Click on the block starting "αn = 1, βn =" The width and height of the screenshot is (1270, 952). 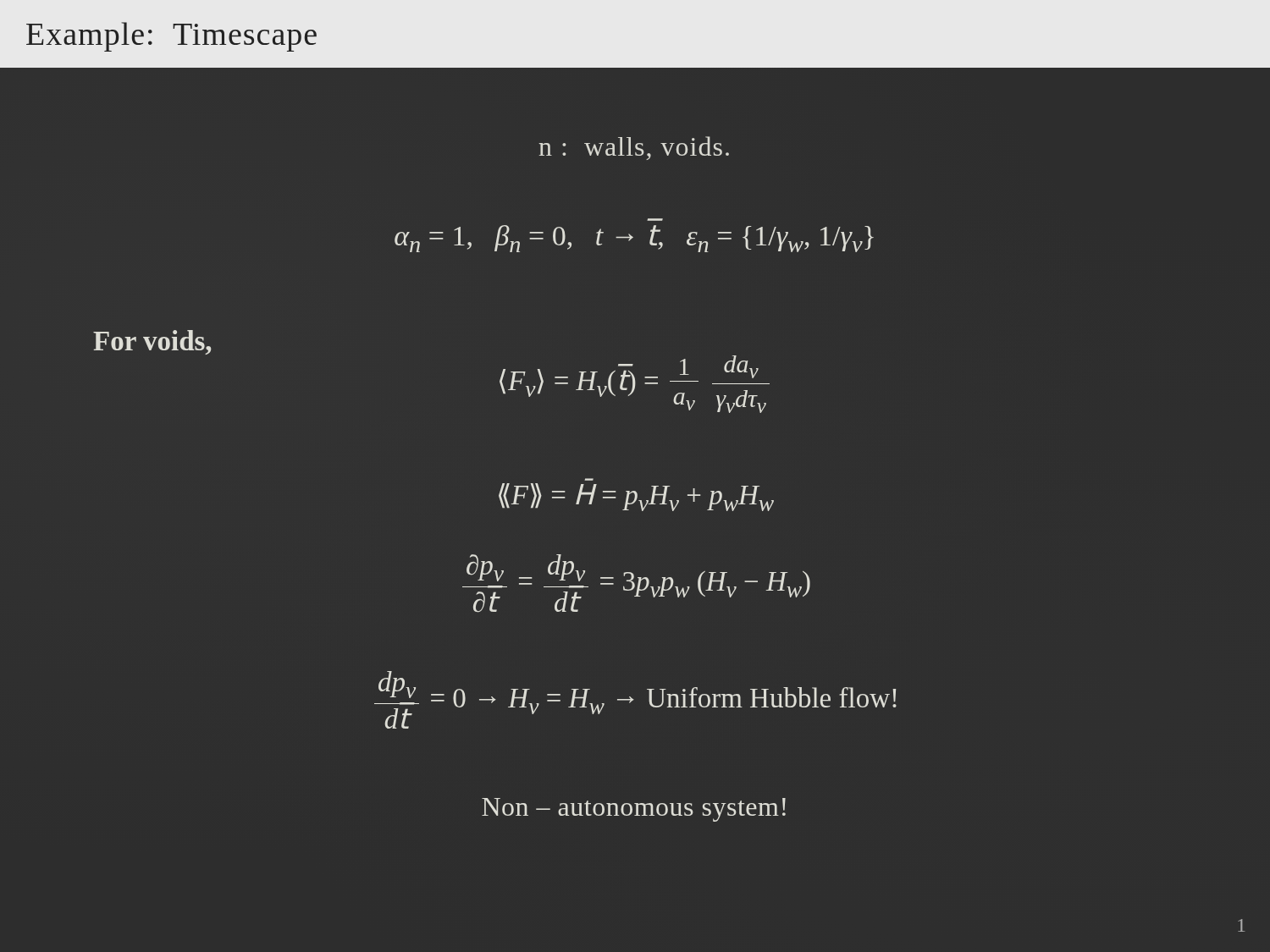click(635, 239)
